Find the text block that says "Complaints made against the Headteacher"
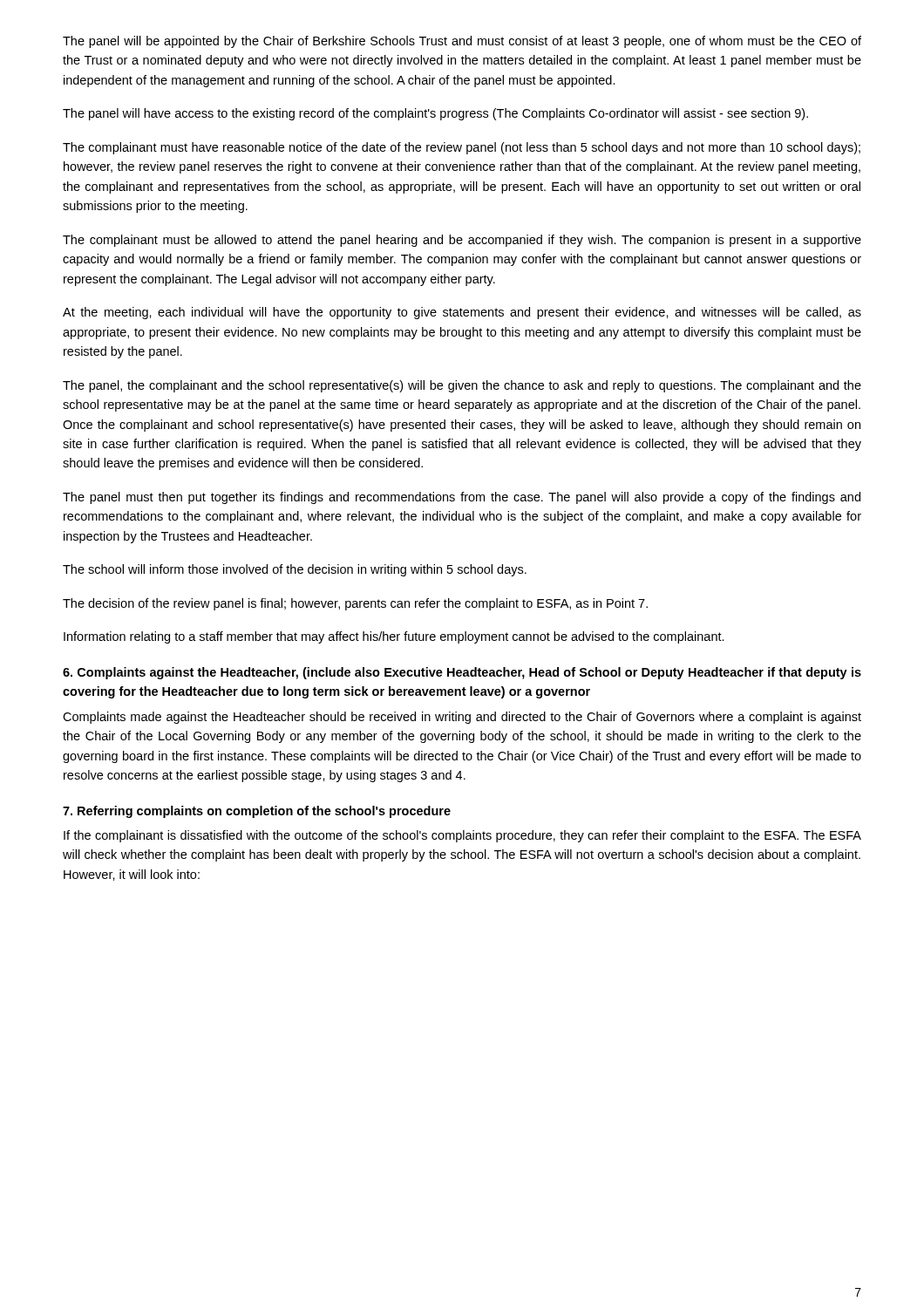 tap(462, 746)
